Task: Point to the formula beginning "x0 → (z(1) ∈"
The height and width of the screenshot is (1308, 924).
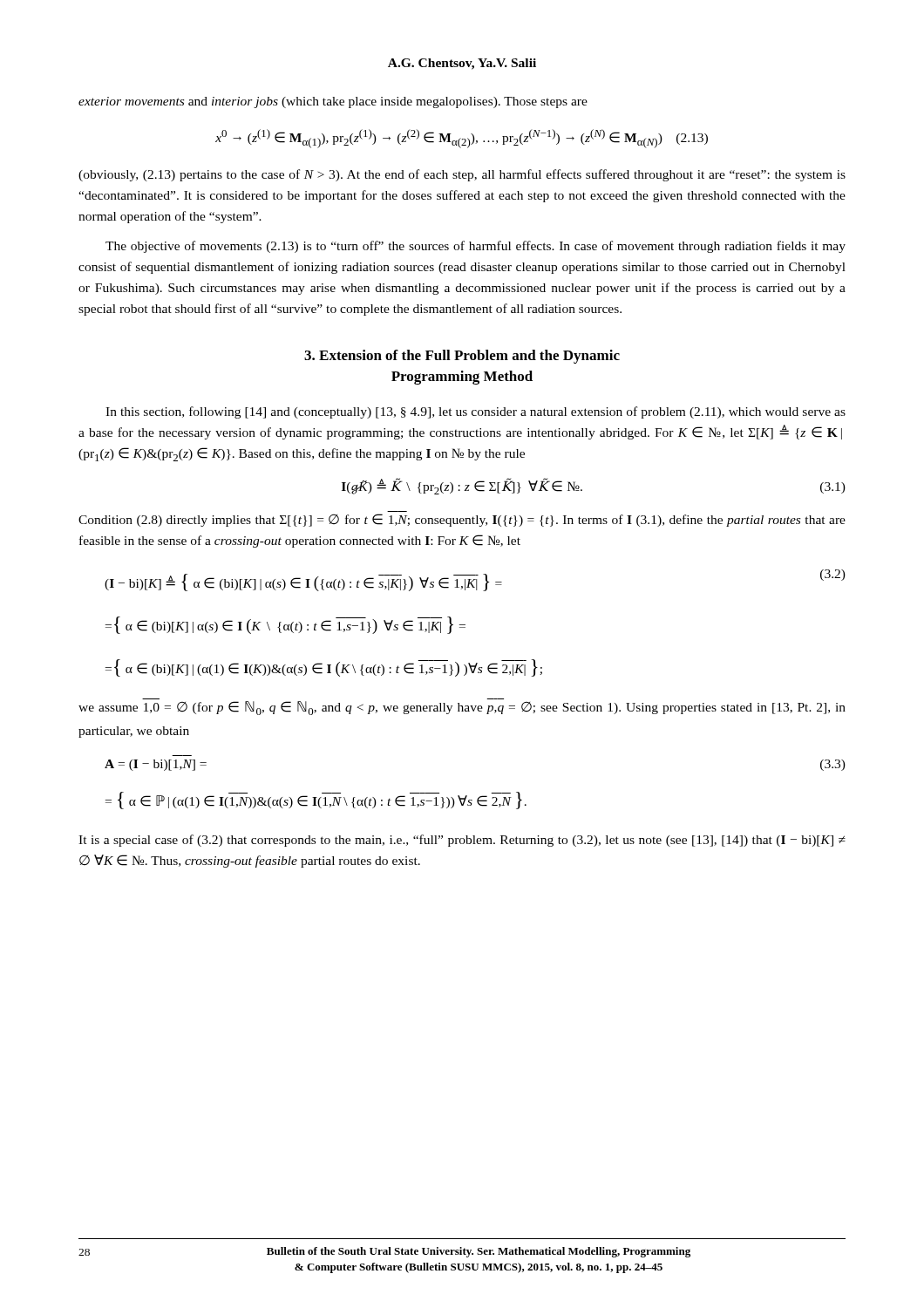Action: 462,138
